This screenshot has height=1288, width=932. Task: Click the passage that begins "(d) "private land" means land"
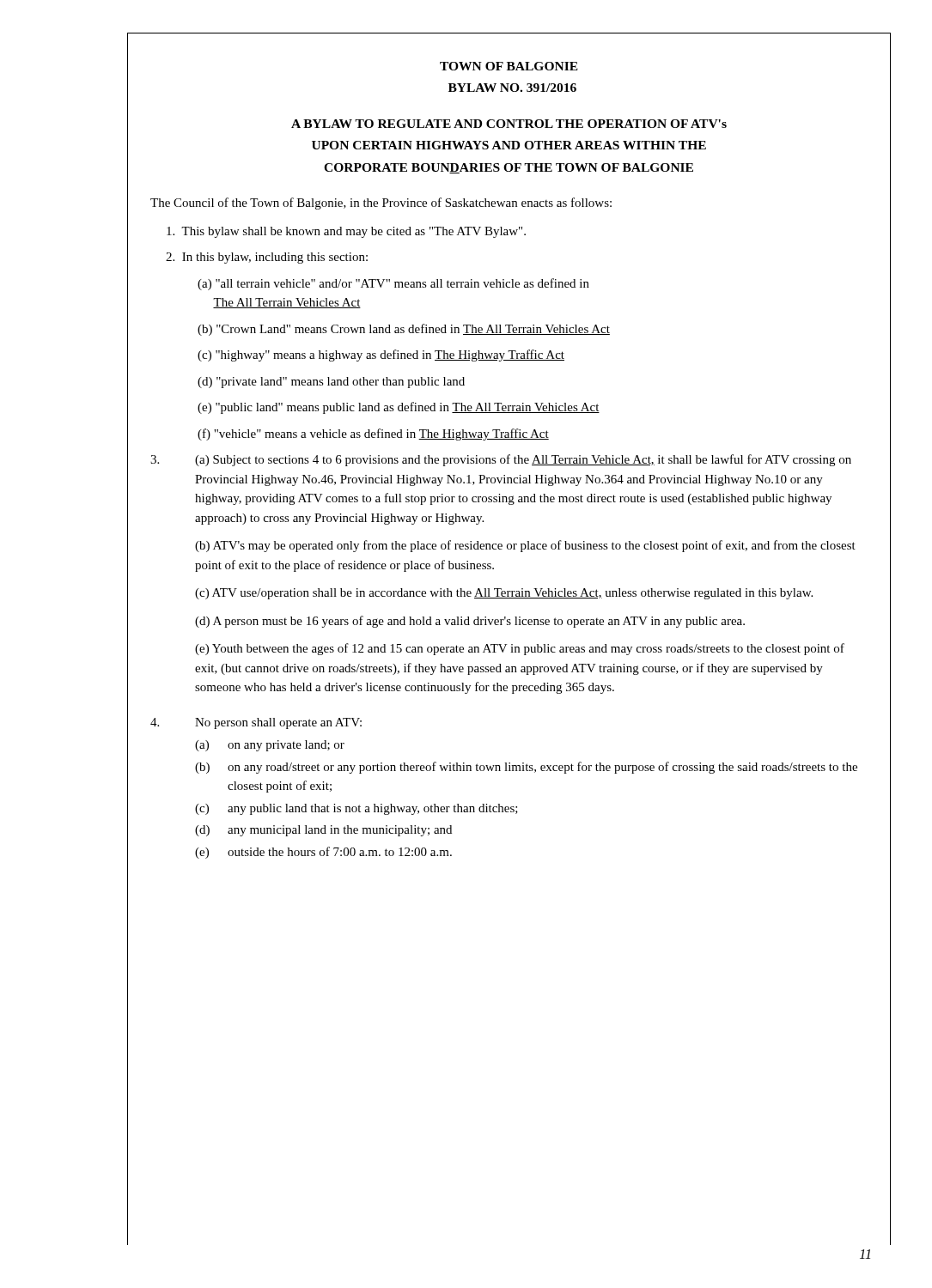[331, 381]
